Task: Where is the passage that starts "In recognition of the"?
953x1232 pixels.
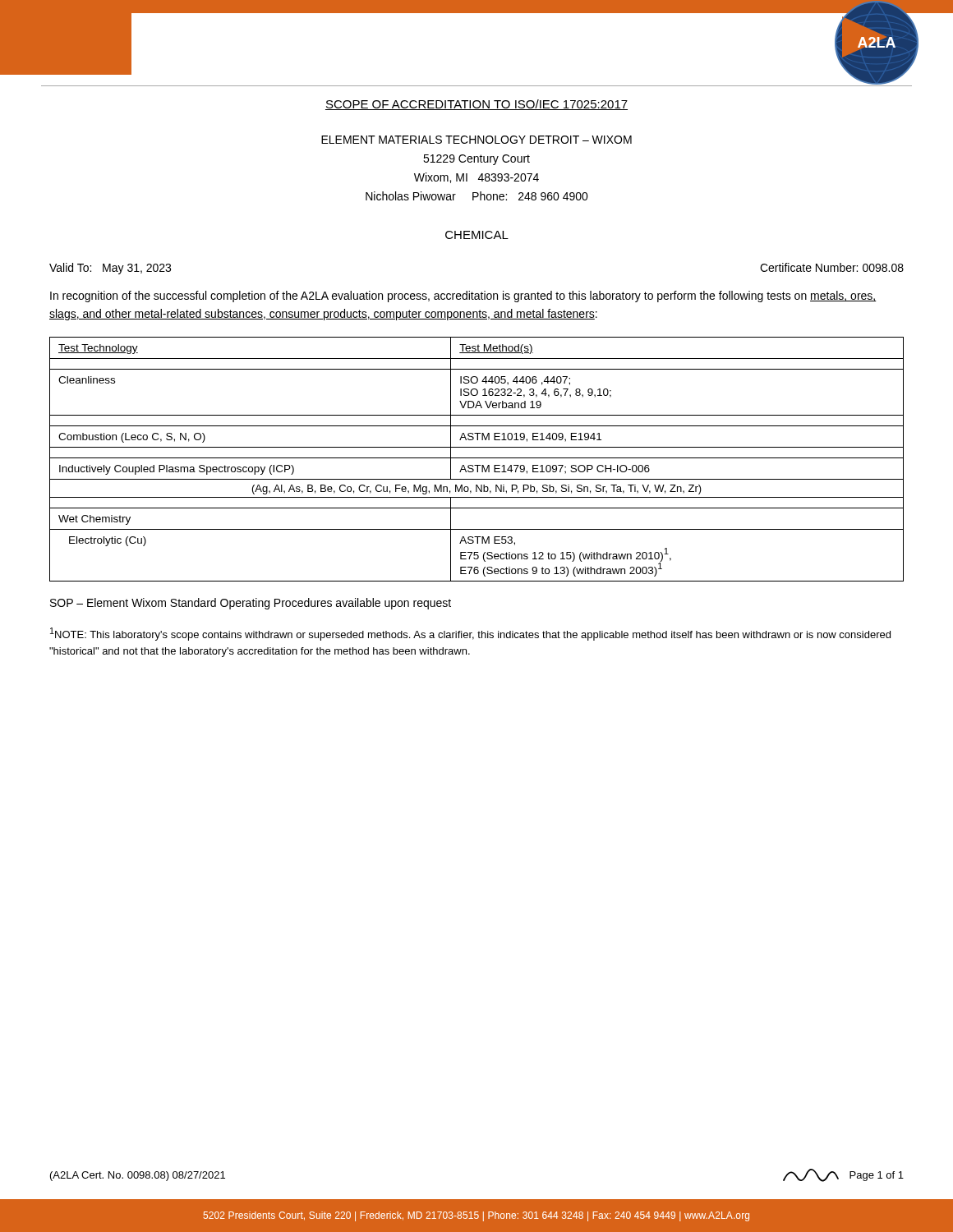Action: point(463,305)
